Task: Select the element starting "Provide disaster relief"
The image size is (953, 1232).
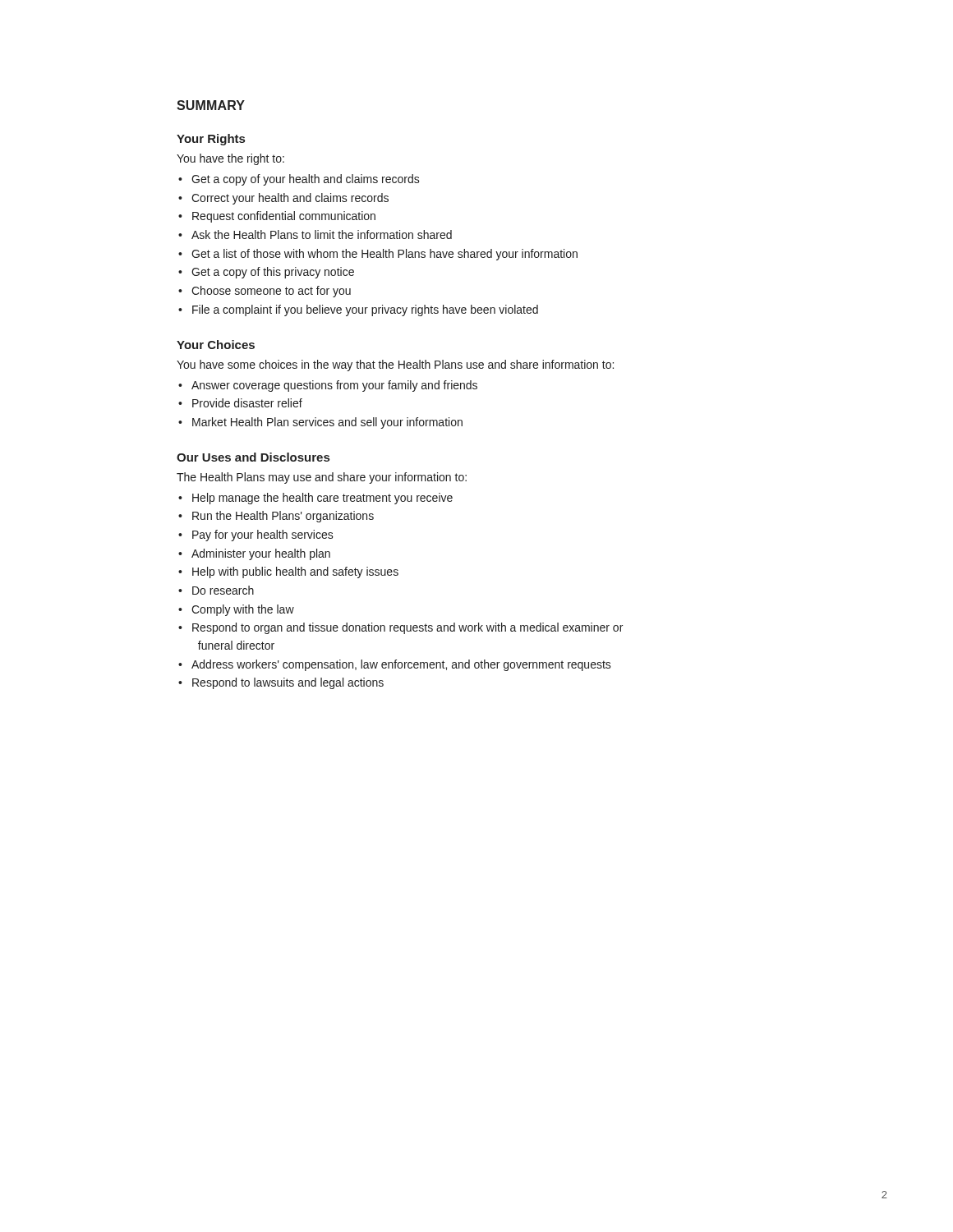Action: [x=247, y=403]
